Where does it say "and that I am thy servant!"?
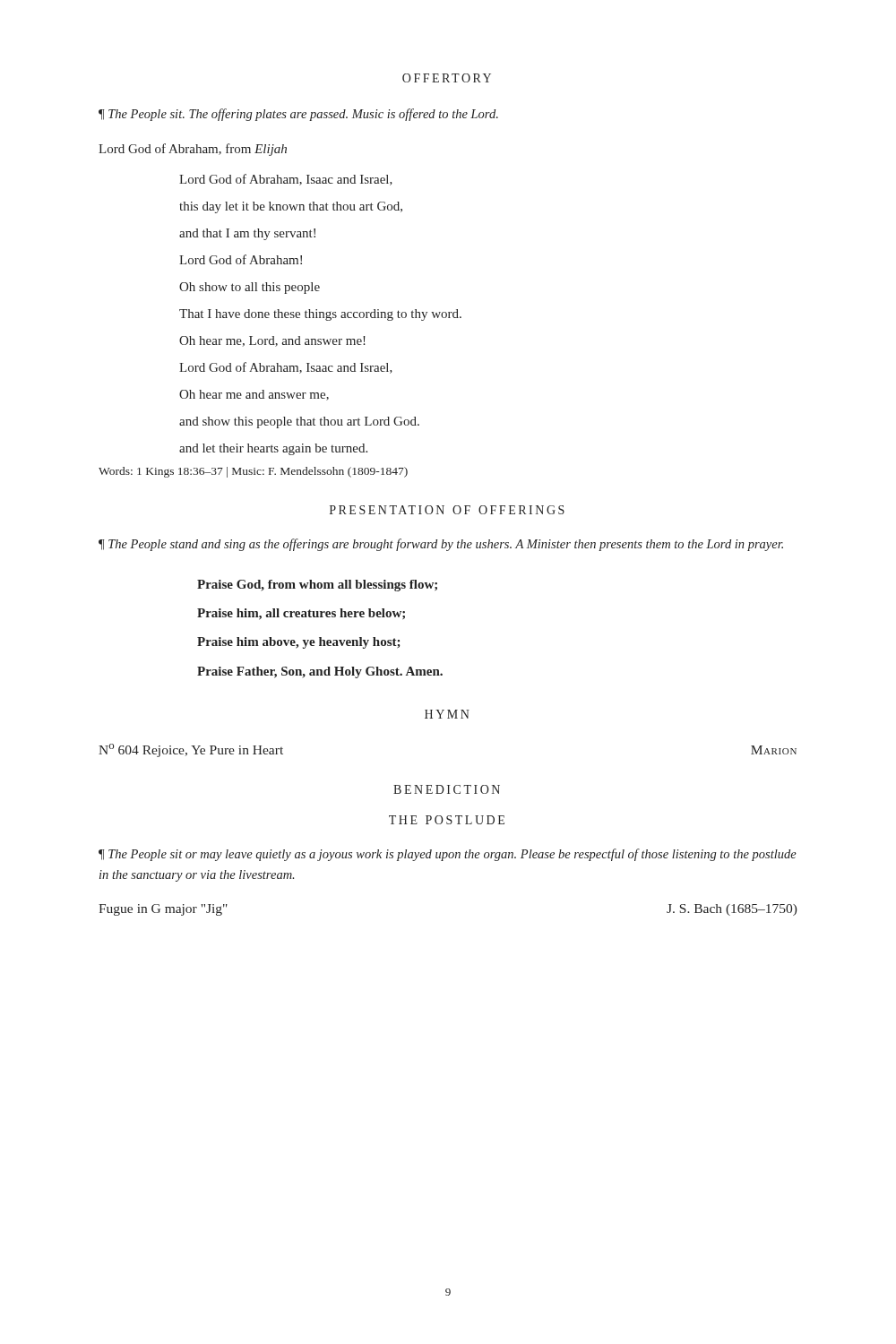 coord(248,233)
